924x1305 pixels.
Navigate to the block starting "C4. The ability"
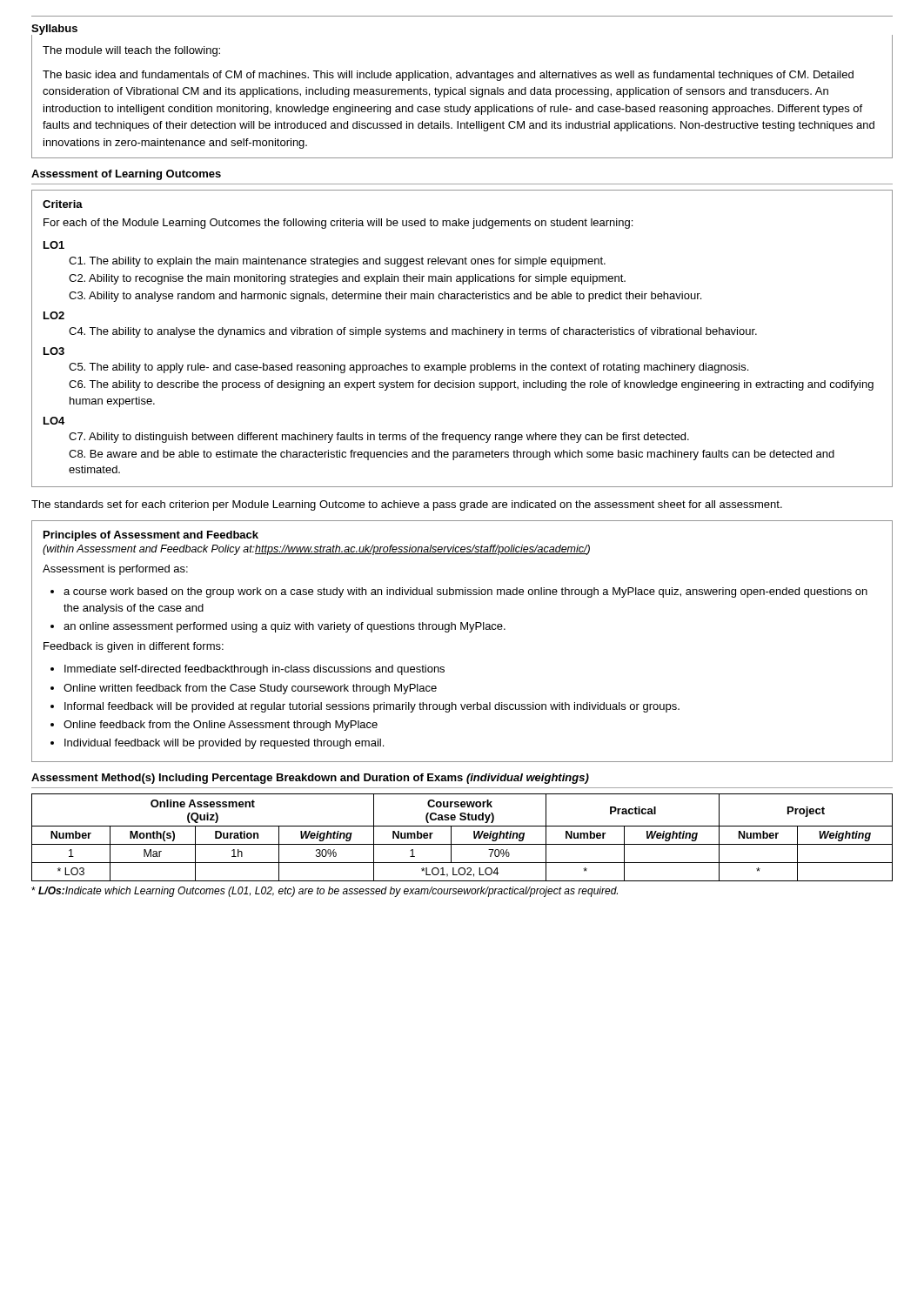413,331
